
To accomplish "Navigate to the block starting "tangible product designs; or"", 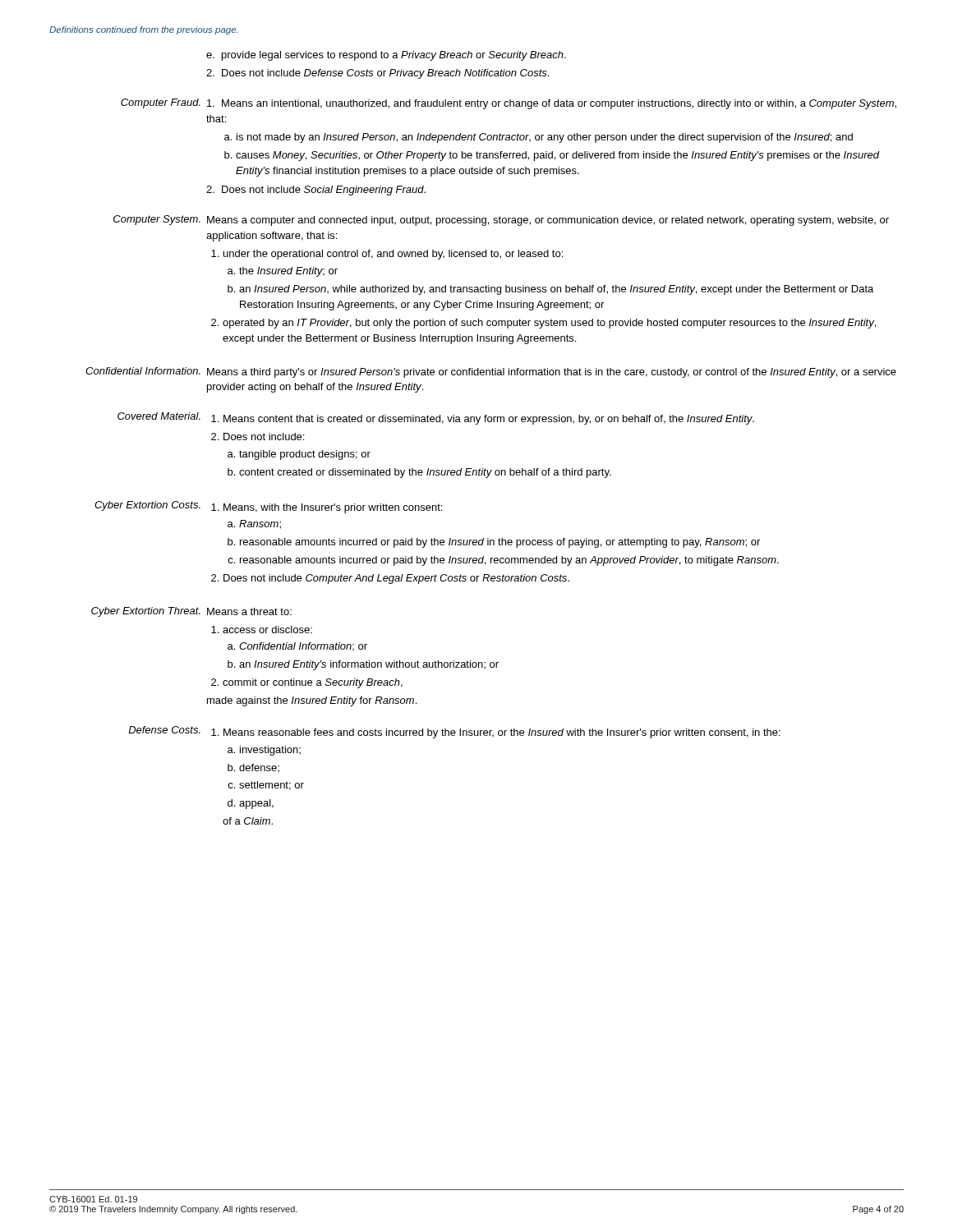I will pyautogui.click(x=305, y=454).
